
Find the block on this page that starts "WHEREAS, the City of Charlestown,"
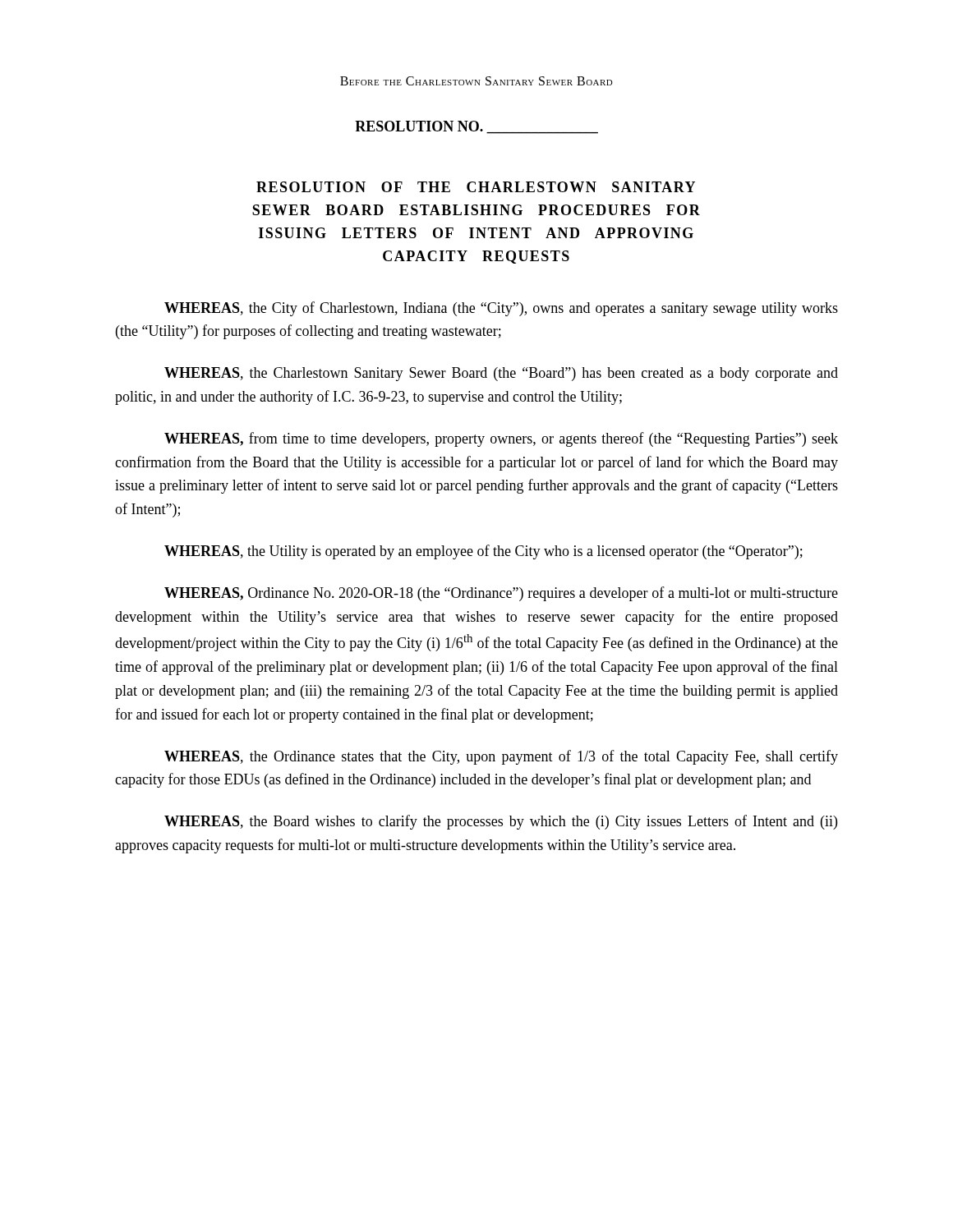476,319
